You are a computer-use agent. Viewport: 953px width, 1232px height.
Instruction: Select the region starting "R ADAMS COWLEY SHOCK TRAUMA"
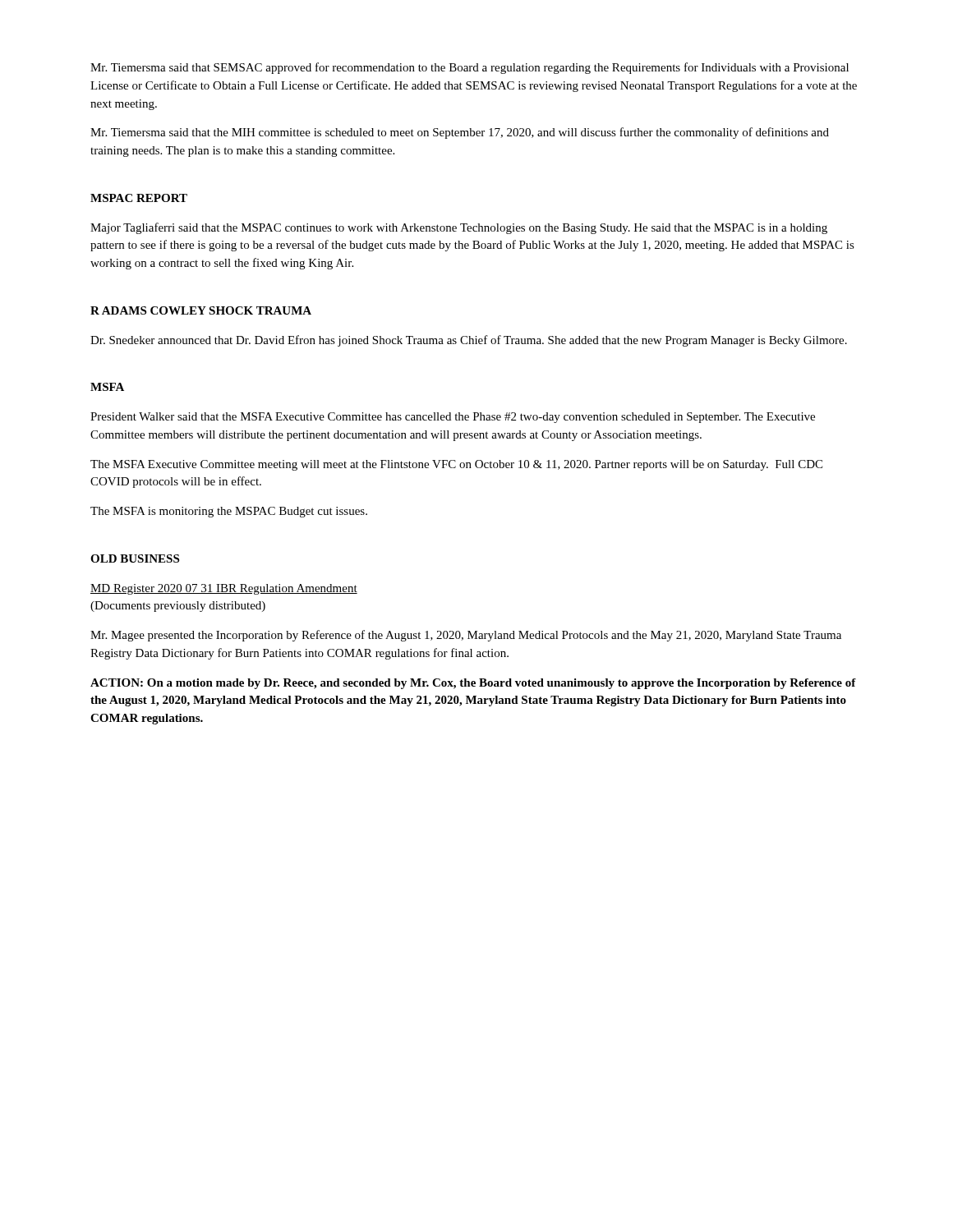click(201, 310)
